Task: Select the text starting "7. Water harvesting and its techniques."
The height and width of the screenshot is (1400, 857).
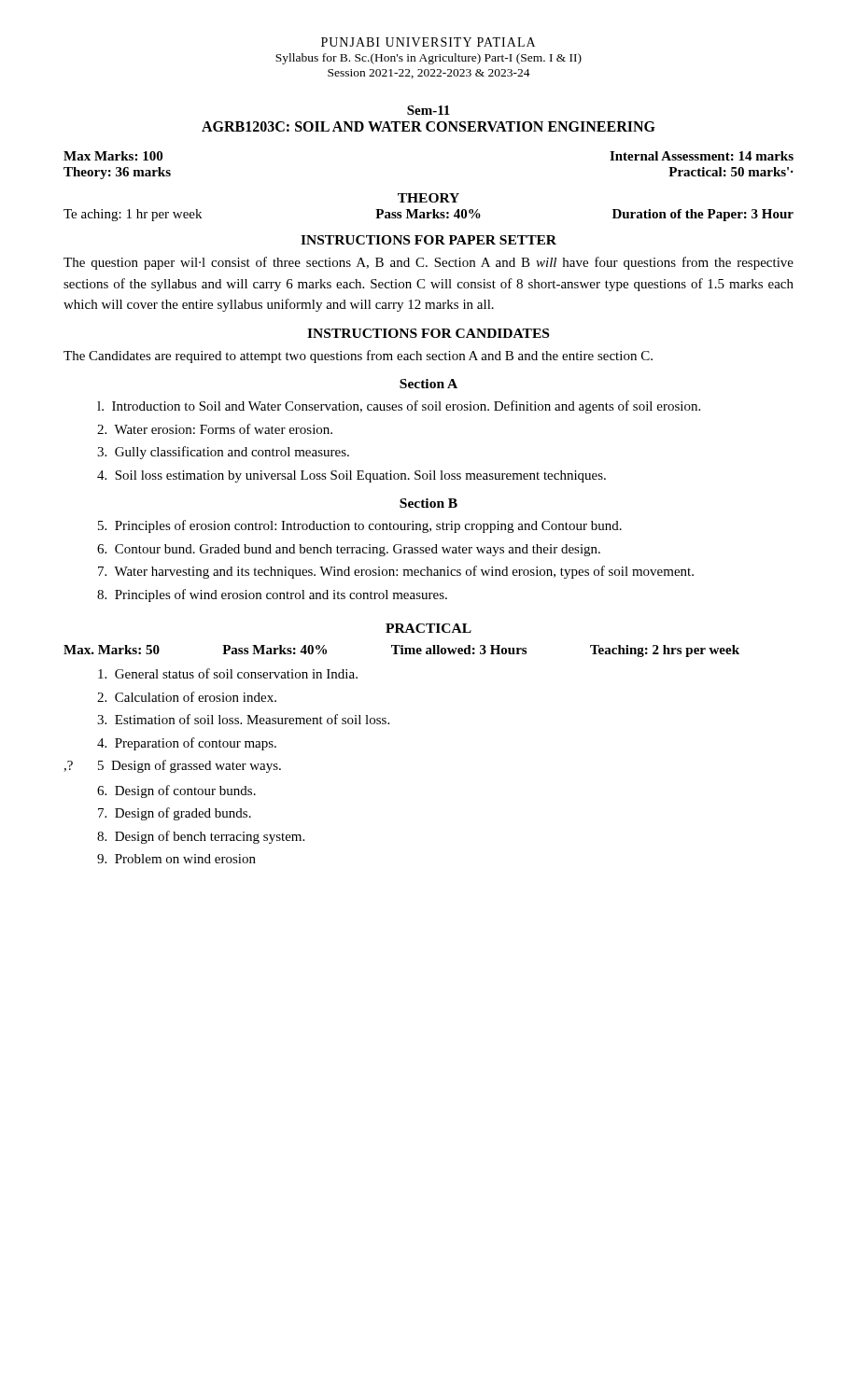Action: pyautogui.click(x=396, y=571)
